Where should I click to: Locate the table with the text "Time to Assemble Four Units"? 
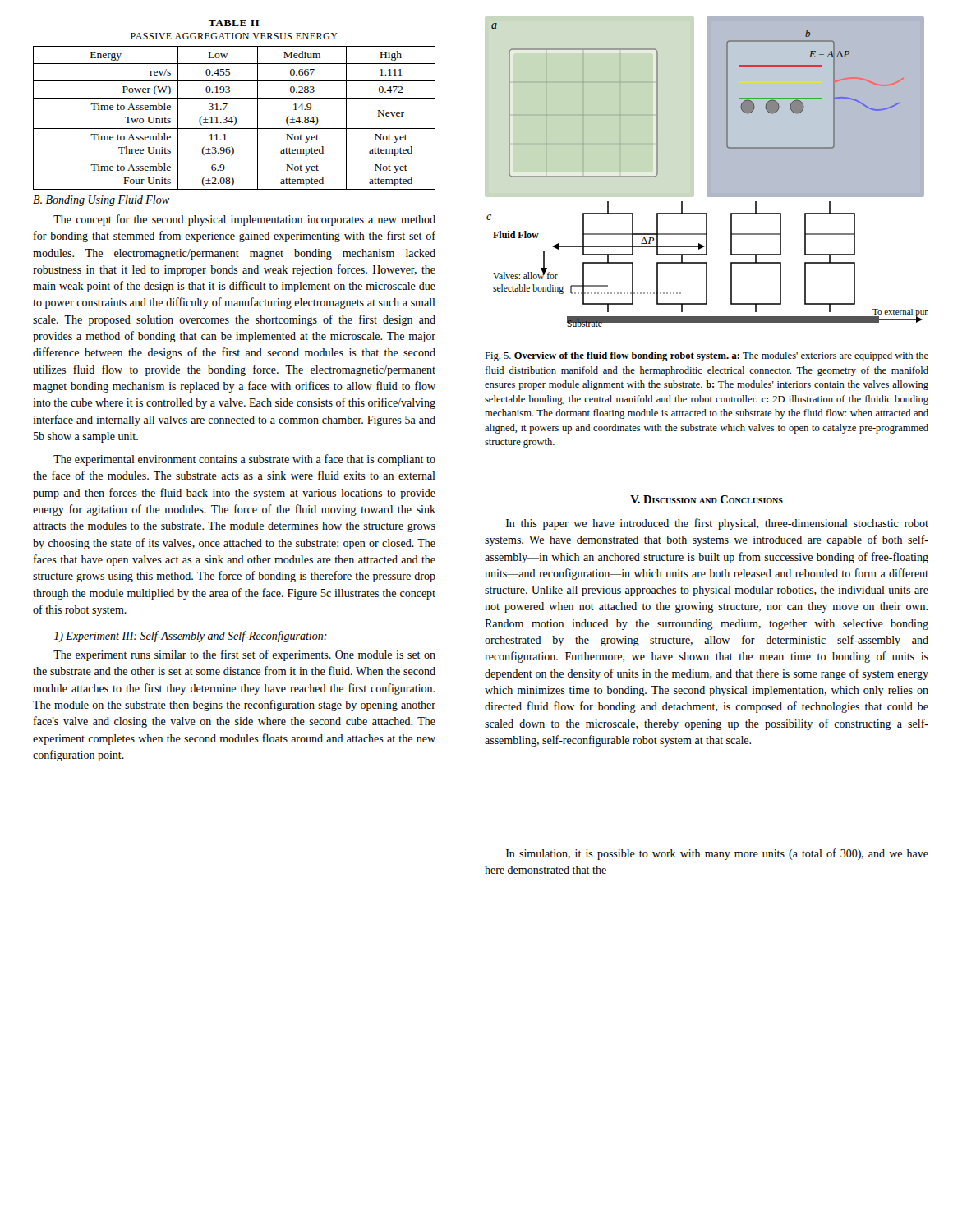coord(234,118)
